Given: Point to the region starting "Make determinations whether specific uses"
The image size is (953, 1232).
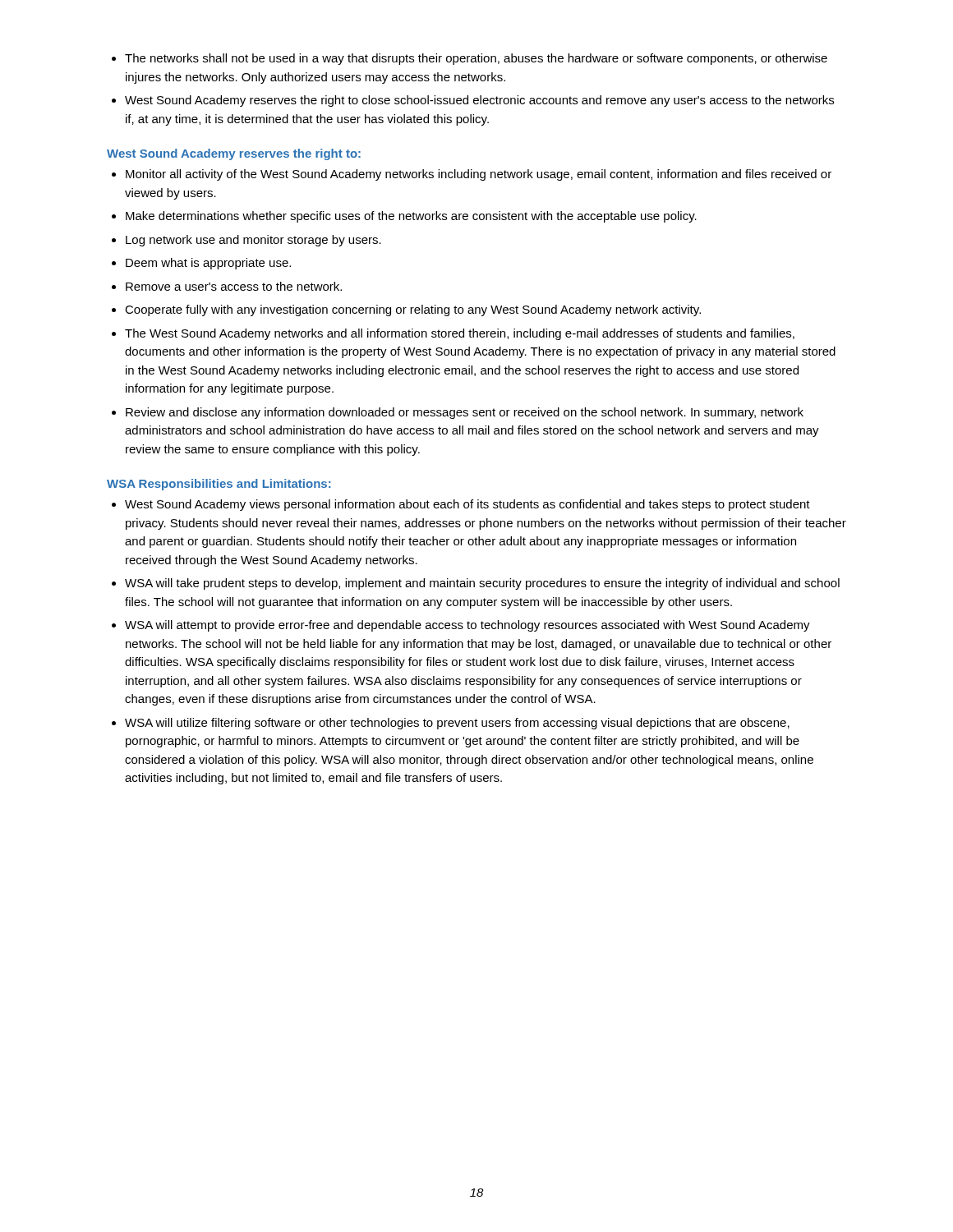Looking at the screenshot, I should (411, 216).
